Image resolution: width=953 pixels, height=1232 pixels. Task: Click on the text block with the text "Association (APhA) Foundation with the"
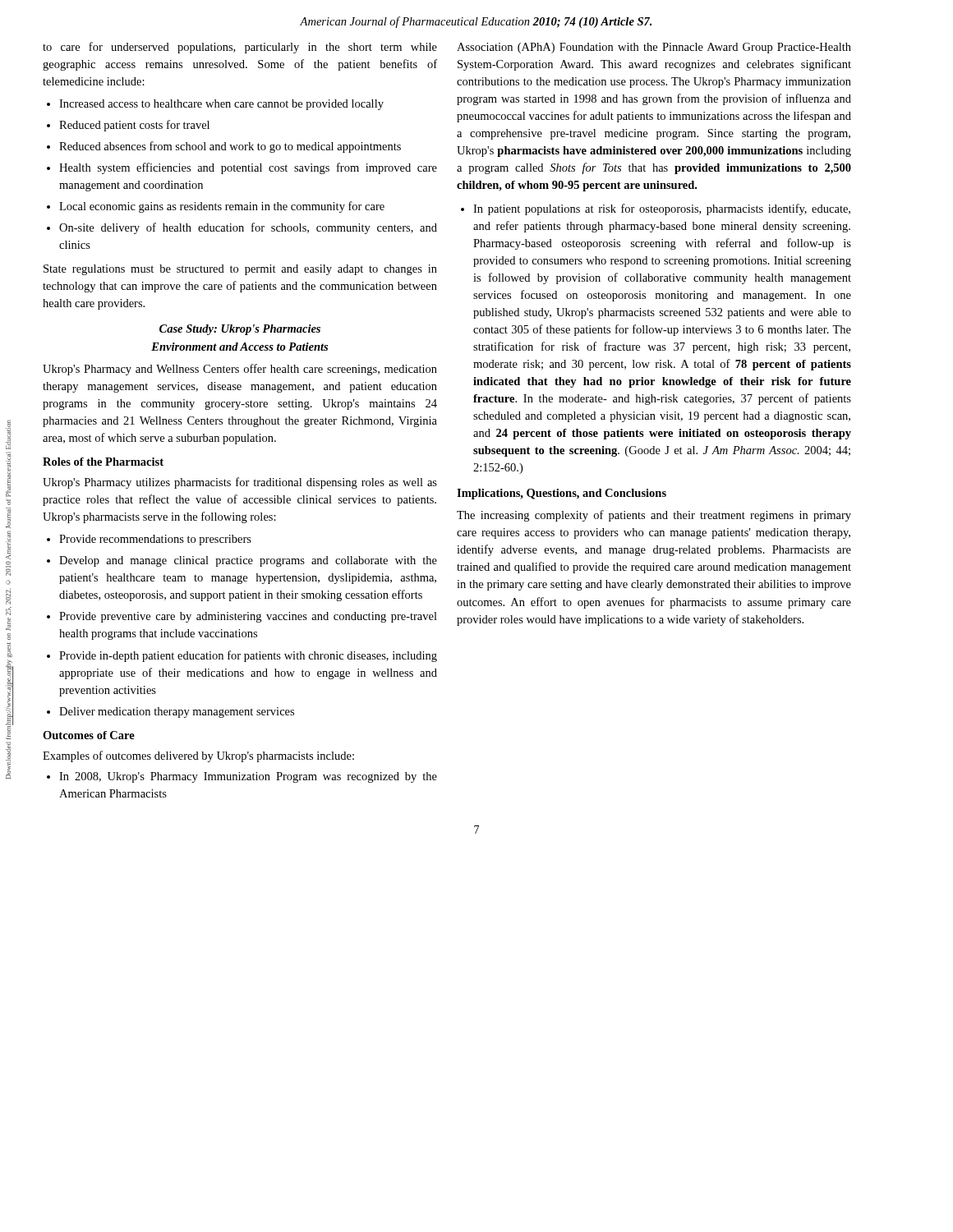coord(654,116)
